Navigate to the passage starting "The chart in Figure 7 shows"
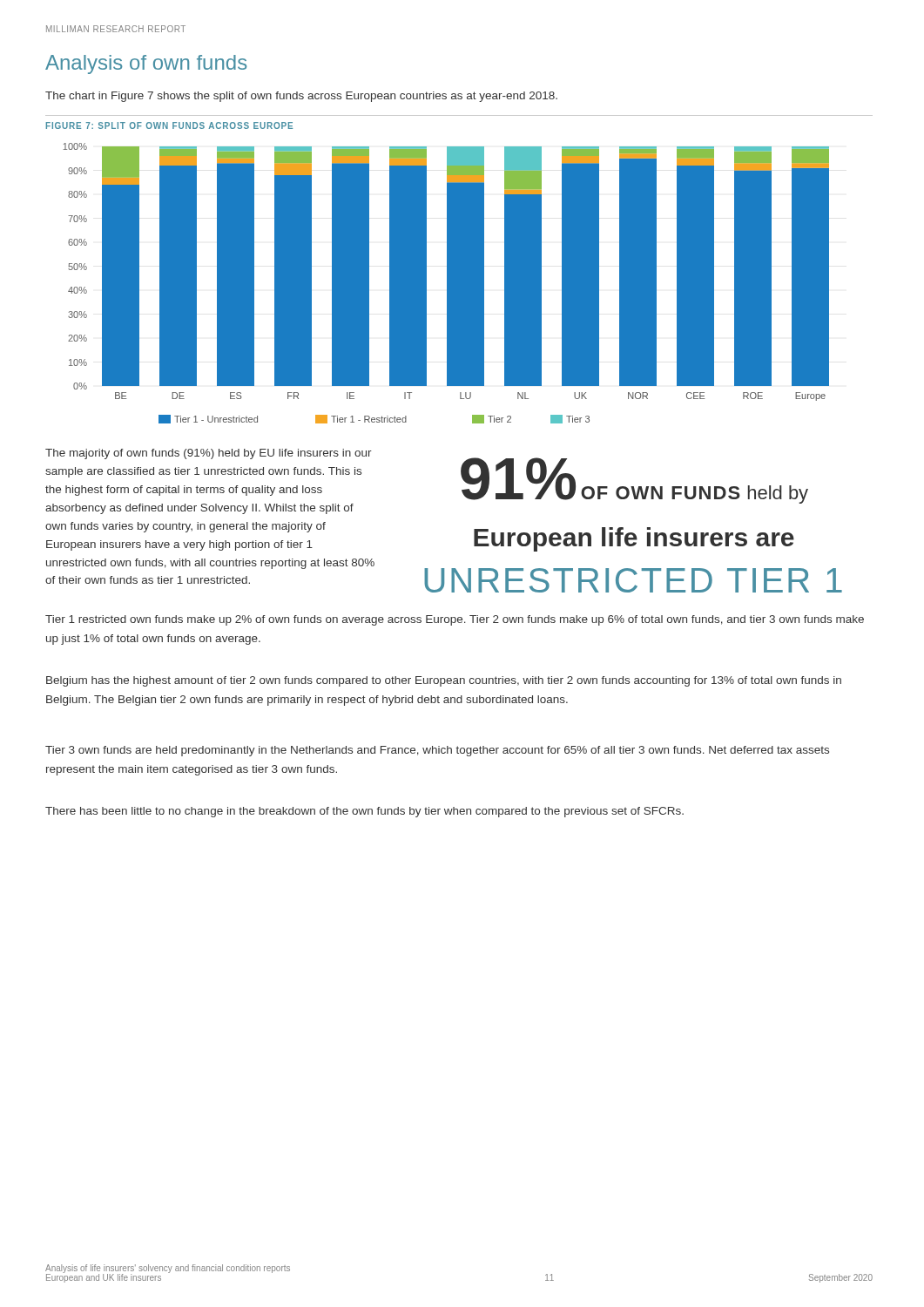 pyautogui.click(x=302, y=95)
